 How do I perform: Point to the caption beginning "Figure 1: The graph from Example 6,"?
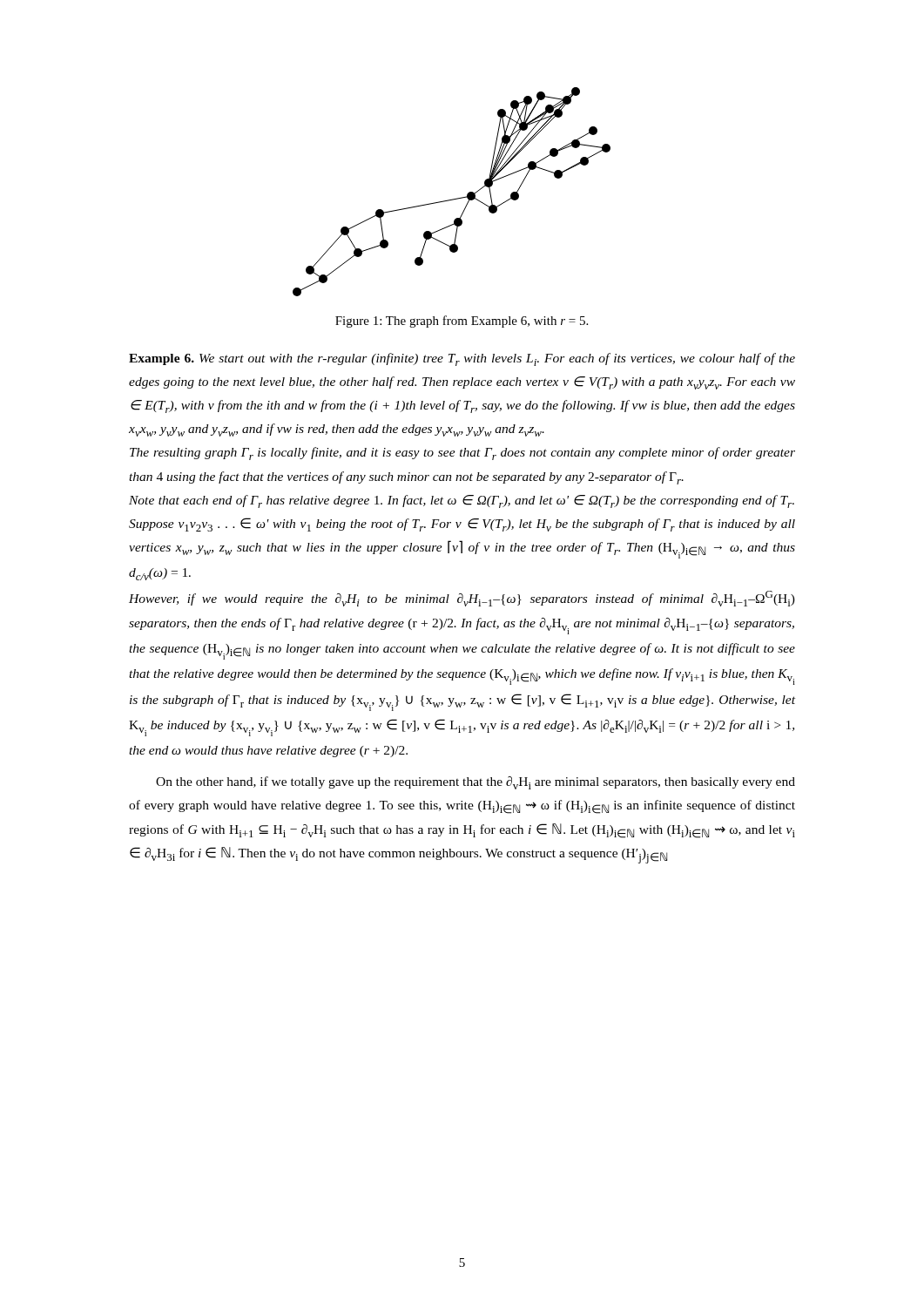click(x=462, y=321)
